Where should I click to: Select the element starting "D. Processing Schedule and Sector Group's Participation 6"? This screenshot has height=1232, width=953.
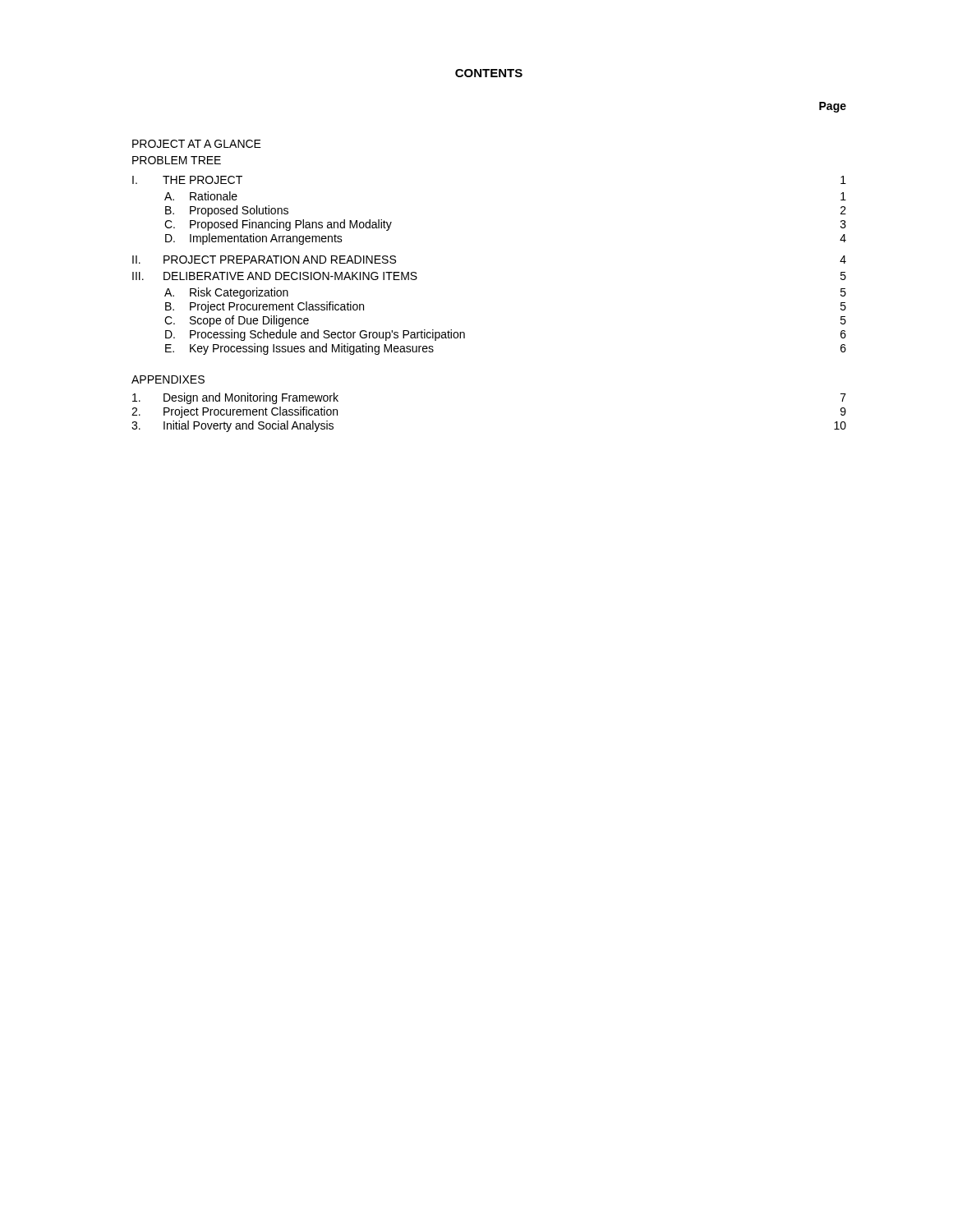[329, 335]
